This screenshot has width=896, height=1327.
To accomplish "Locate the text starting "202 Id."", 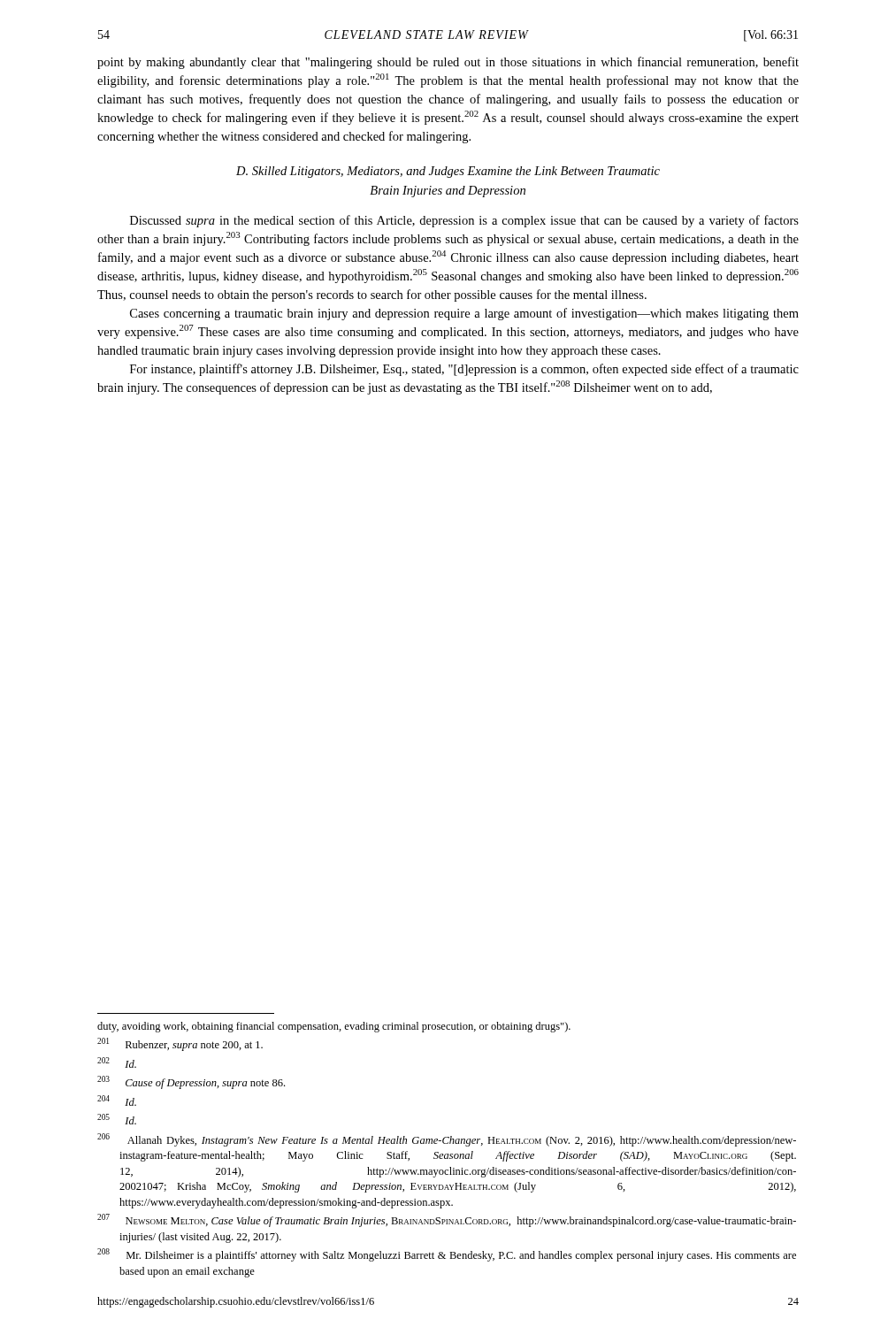I will point(106,1063).
